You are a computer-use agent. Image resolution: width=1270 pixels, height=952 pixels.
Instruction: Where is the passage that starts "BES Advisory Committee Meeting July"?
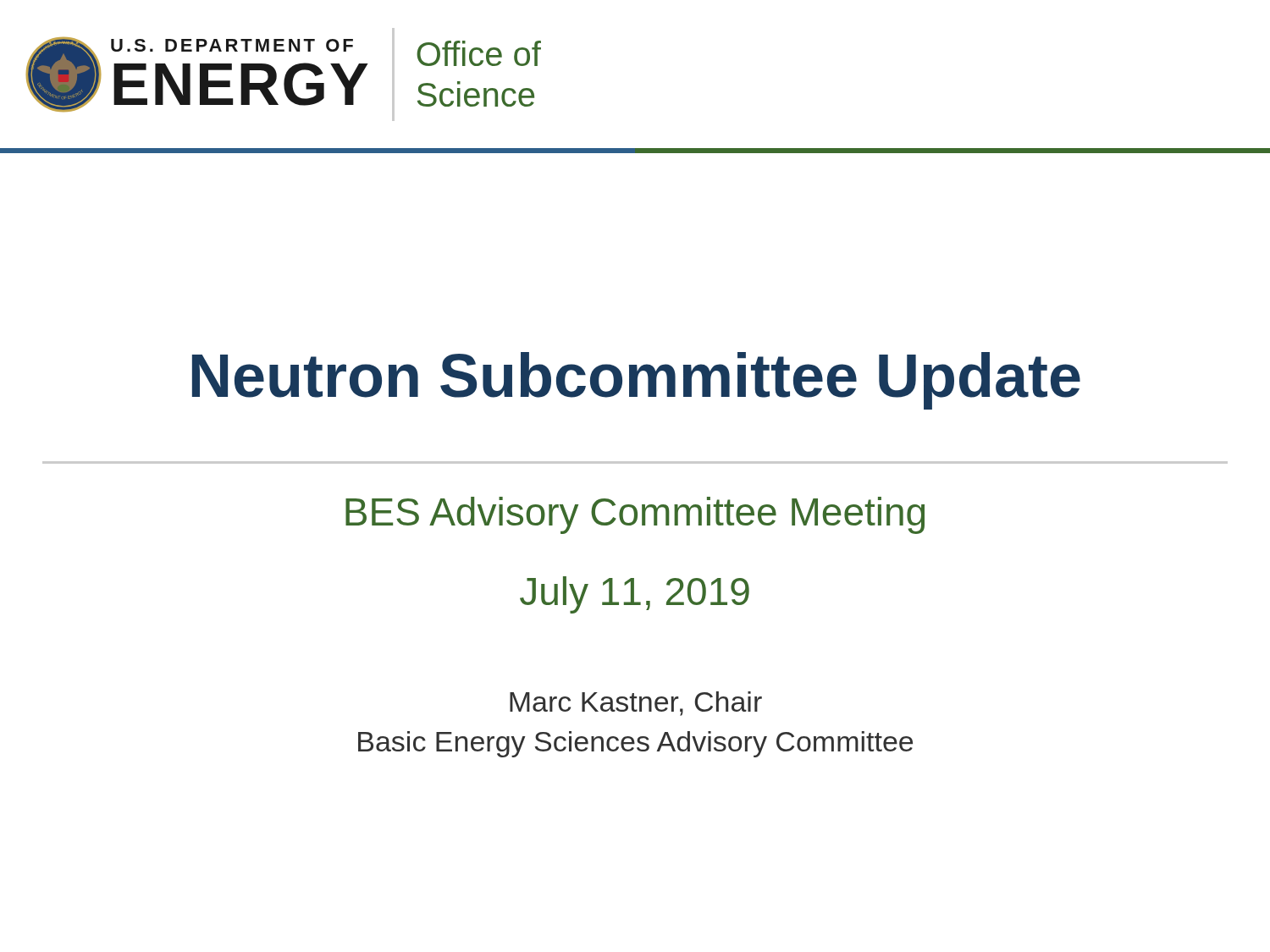pyautogui.click(x=635, y=515)
